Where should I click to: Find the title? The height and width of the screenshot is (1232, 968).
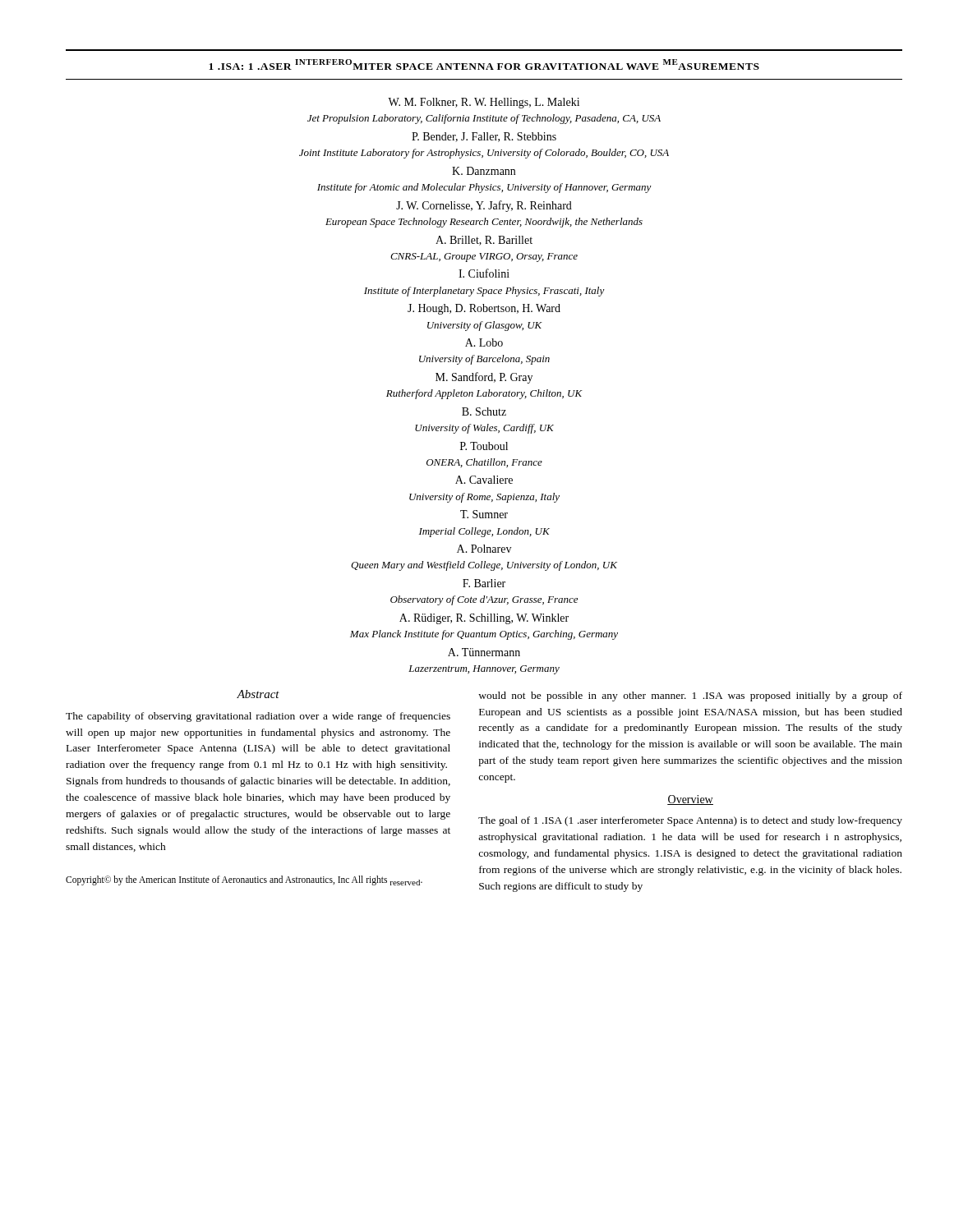click(484, 64)
